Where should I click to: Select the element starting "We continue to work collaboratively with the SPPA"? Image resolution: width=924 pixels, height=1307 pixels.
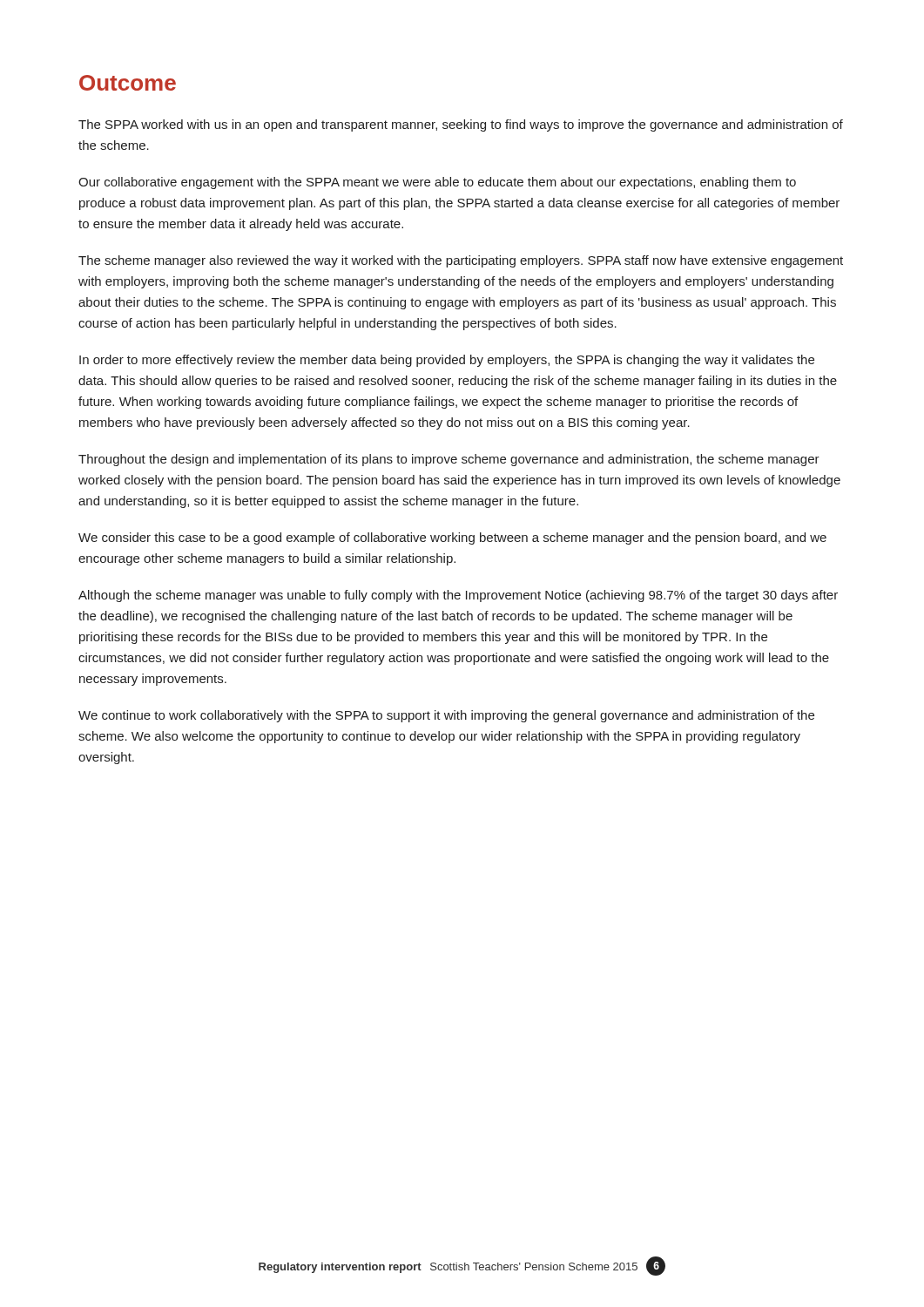(447, 736)
